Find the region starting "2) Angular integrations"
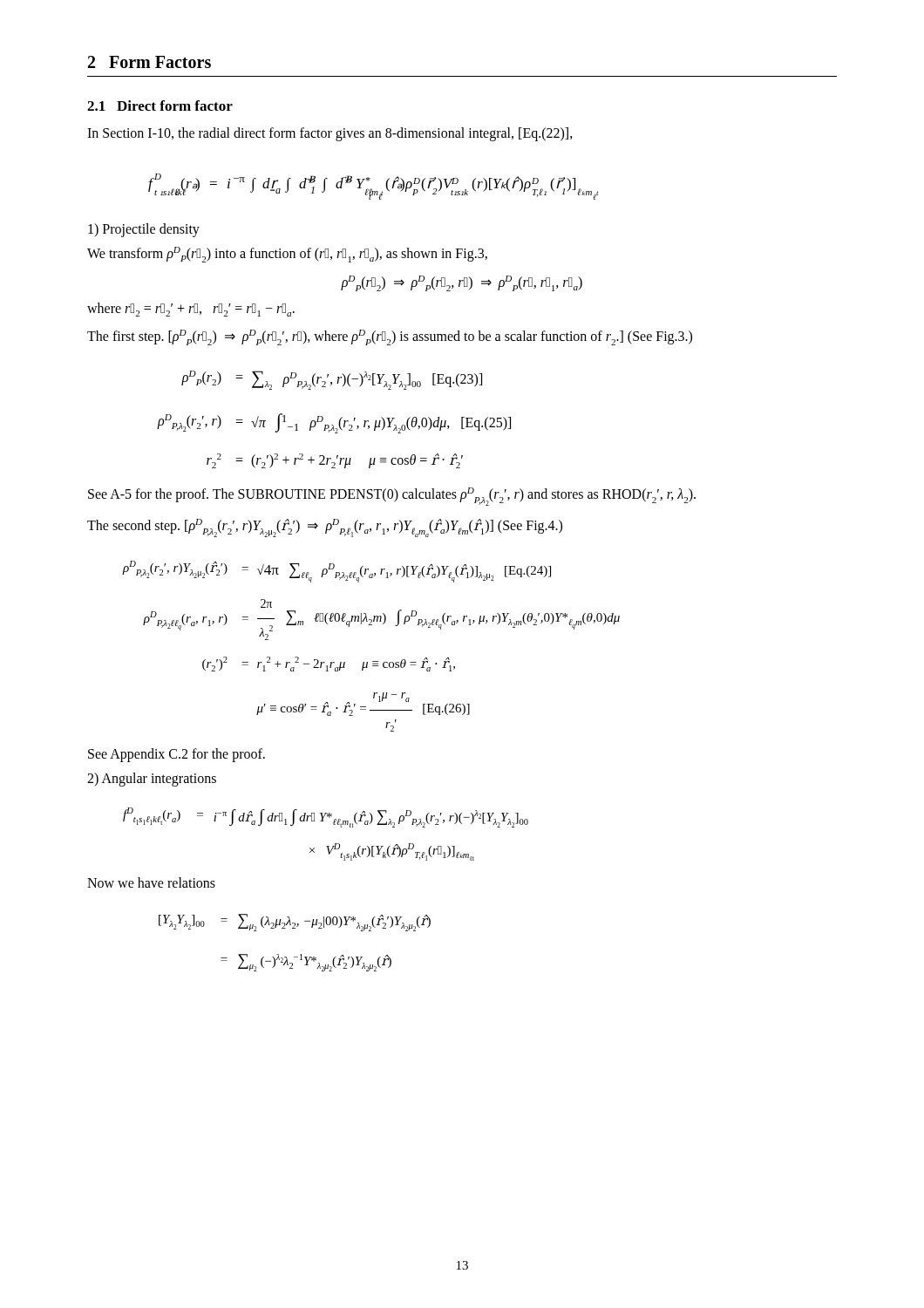 [152, 778]
